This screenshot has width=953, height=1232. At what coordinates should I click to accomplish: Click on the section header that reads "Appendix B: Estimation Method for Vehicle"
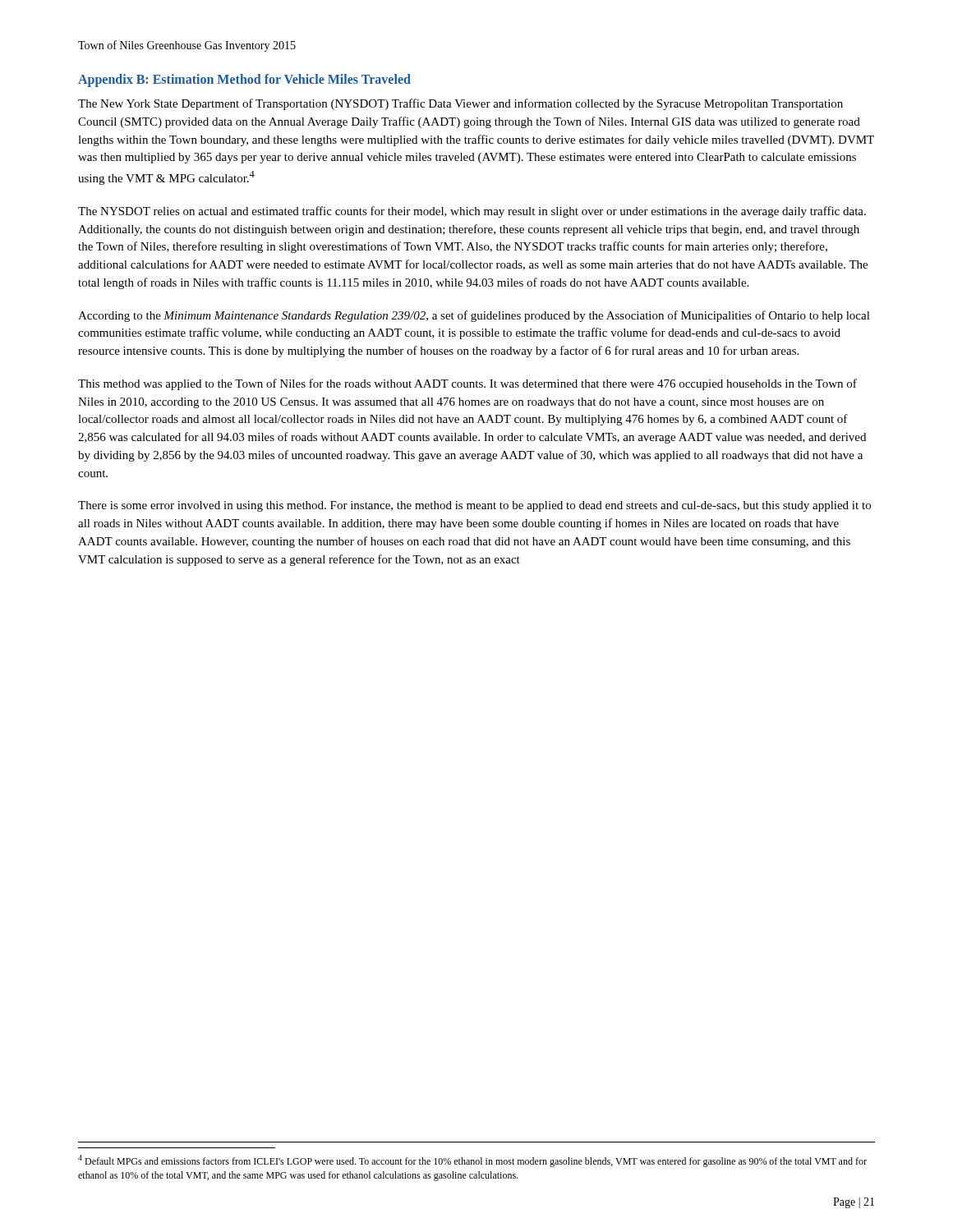coord(244,79)
